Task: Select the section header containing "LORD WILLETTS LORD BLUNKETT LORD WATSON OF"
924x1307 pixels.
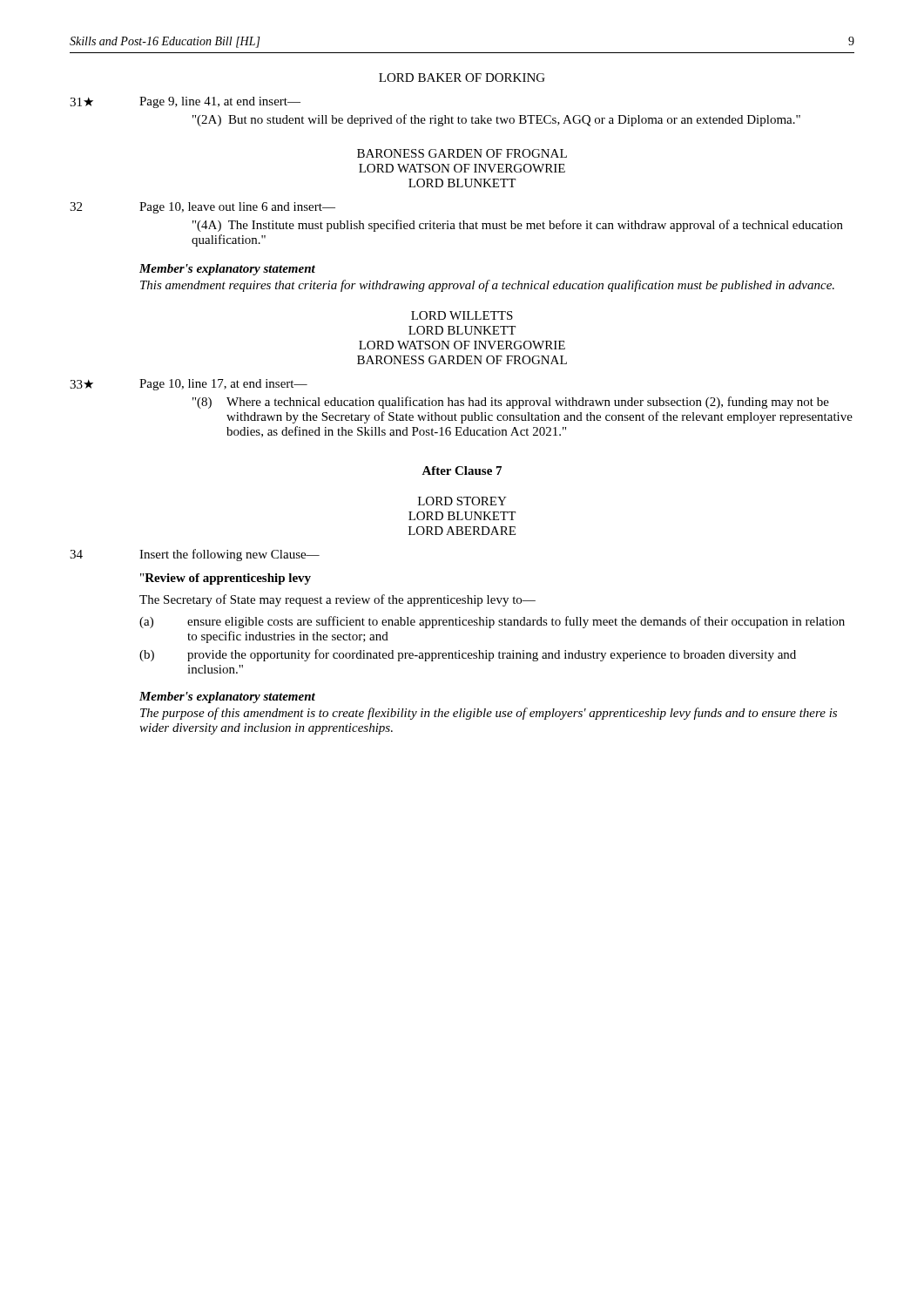Action: click(462, 338)
